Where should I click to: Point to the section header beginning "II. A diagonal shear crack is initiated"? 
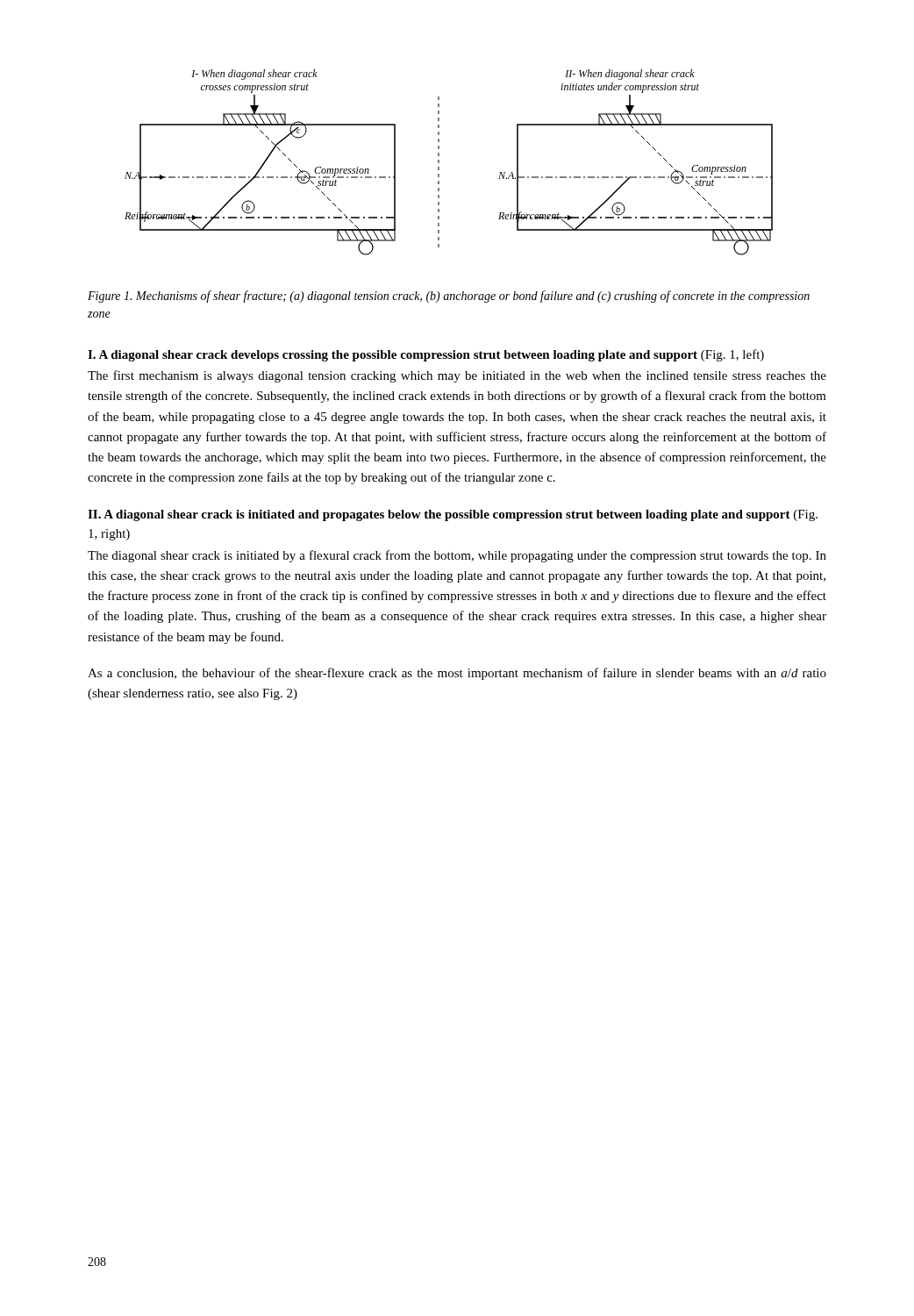[x=453, y=524]
